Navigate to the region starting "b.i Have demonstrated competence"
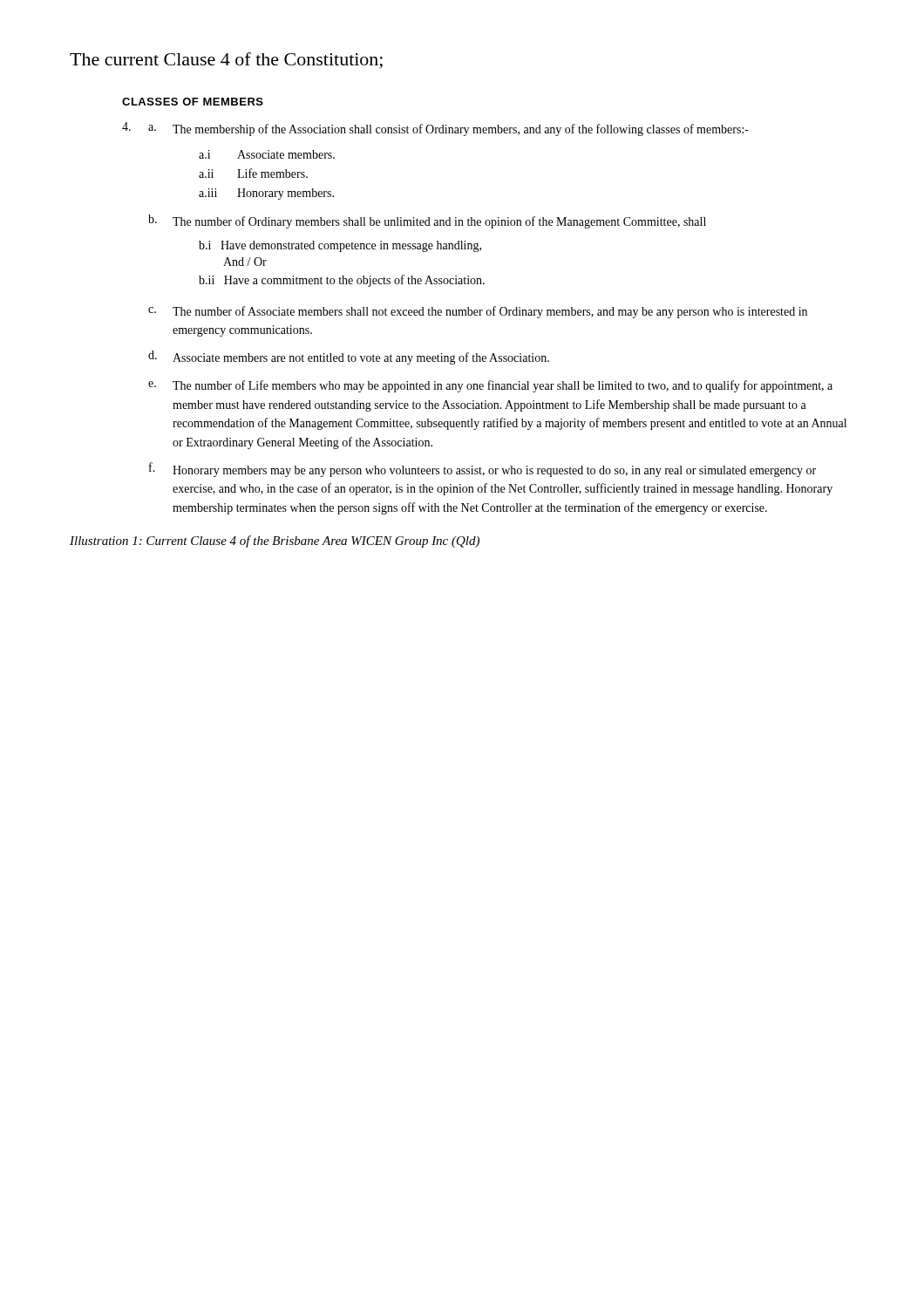 (x=340, y=246)
